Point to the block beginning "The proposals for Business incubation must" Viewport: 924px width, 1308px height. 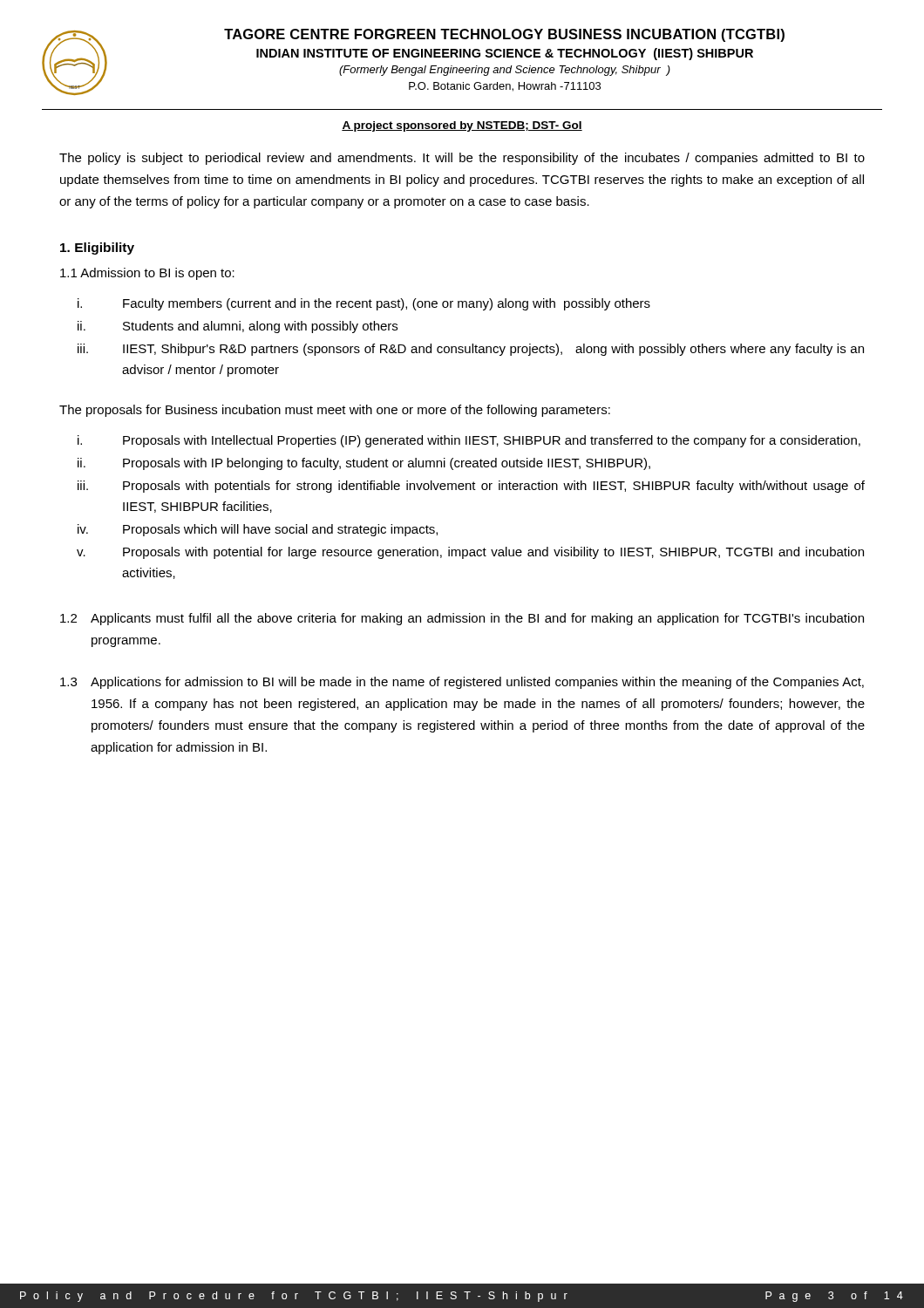click(x=335, y=409)
